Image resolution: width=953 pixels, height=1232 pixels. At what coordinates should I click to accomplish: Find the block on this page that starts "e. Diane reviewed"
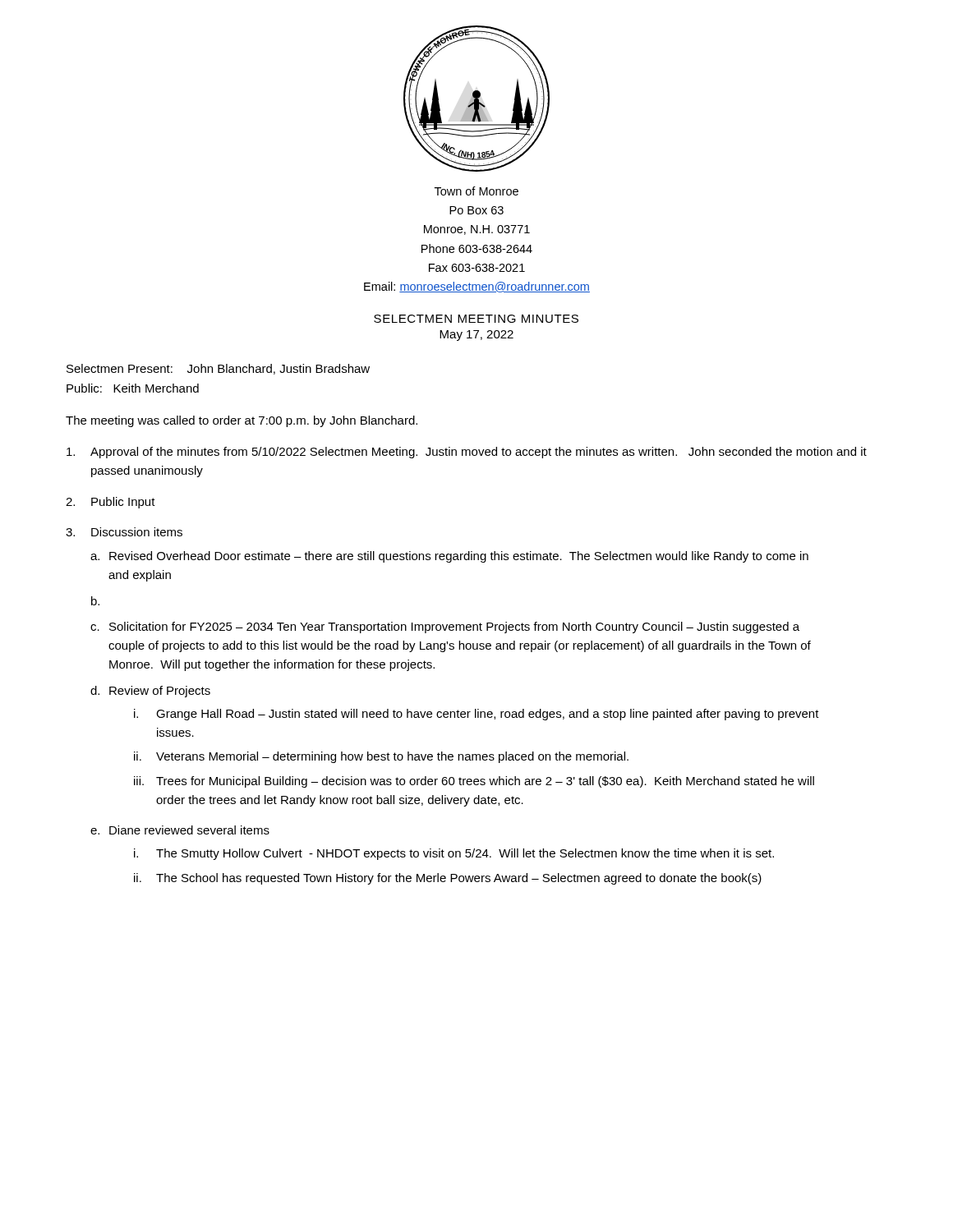(489, 856)
